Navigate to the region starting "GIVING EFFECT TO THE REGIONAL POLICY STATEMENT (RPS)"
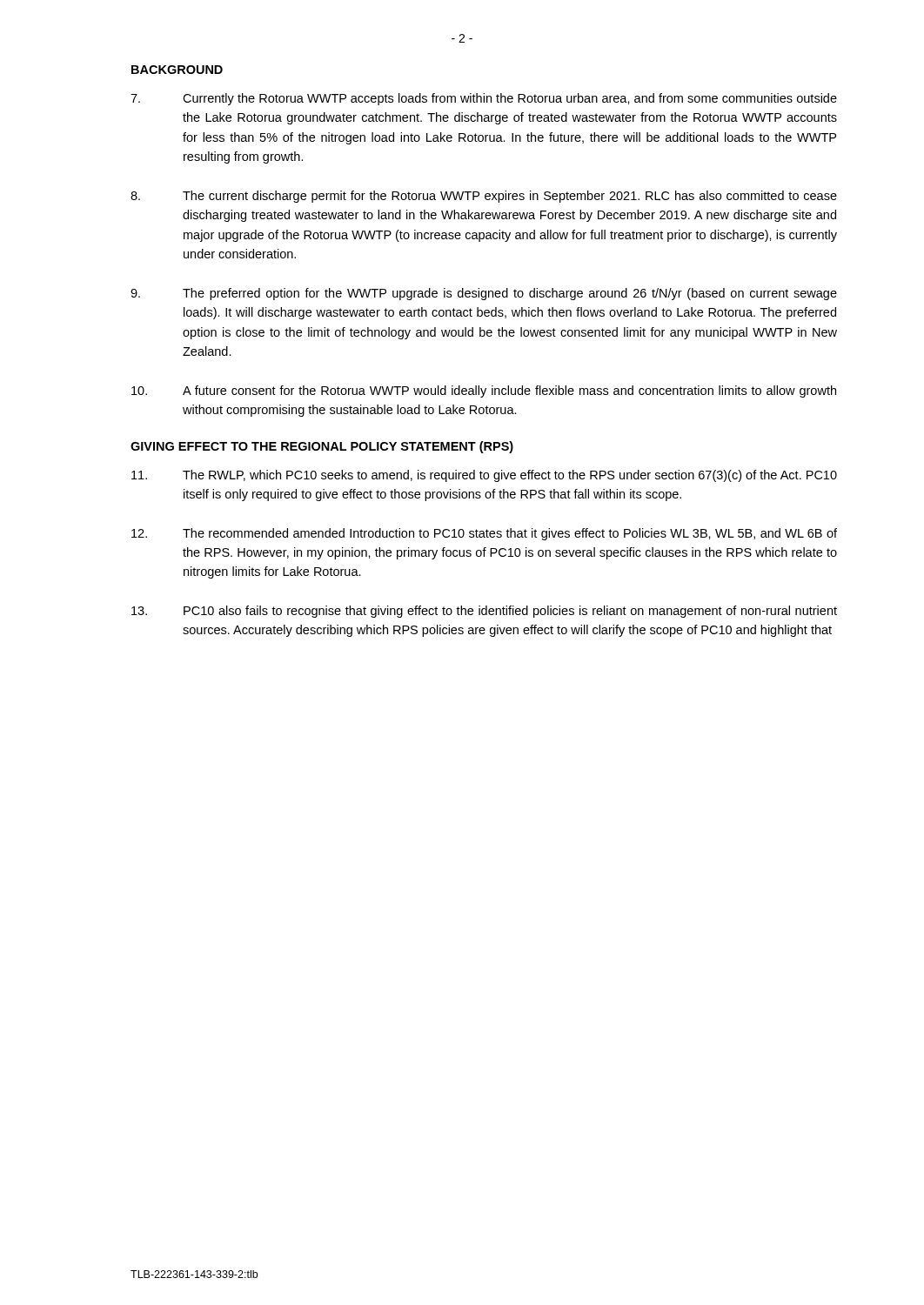924x1305 pixels. pyautogui.click(x=484, y=446)
